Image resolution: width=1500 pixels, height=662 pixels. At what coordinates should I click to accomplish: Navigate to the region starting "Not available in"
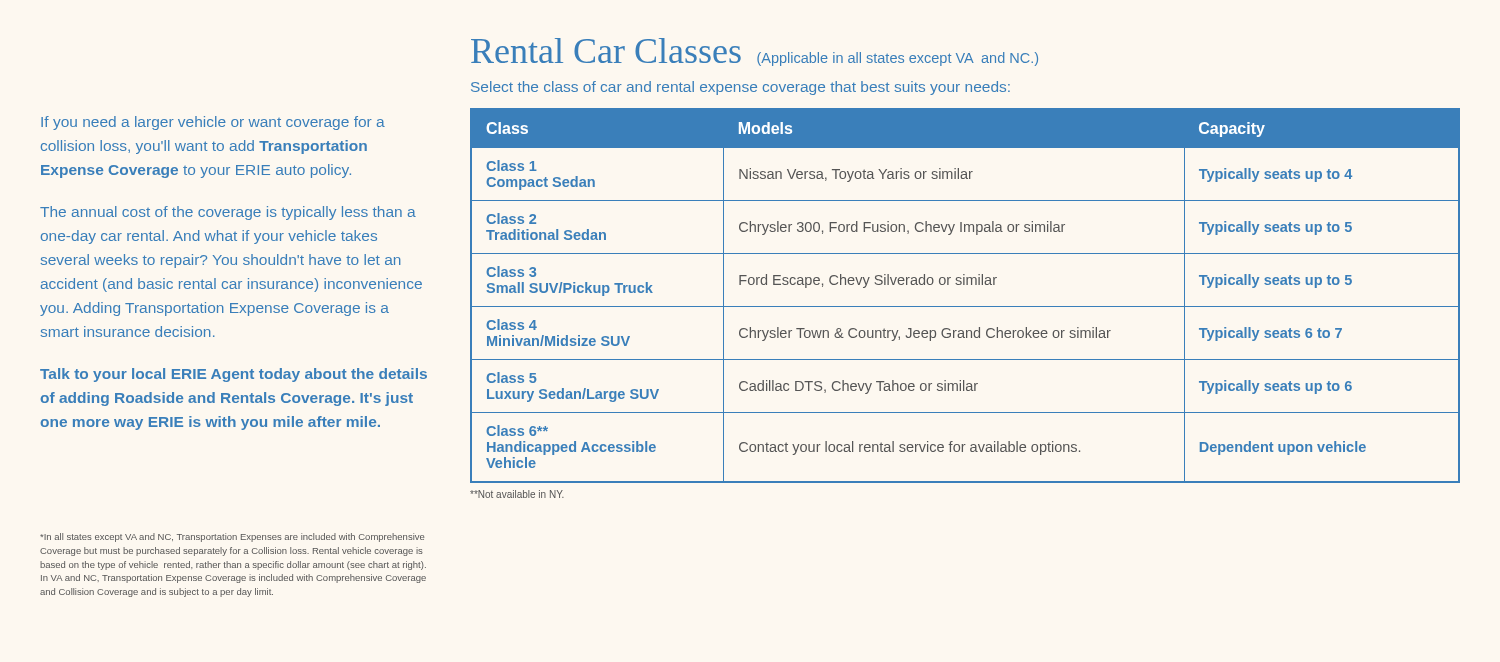coord(517,495)
